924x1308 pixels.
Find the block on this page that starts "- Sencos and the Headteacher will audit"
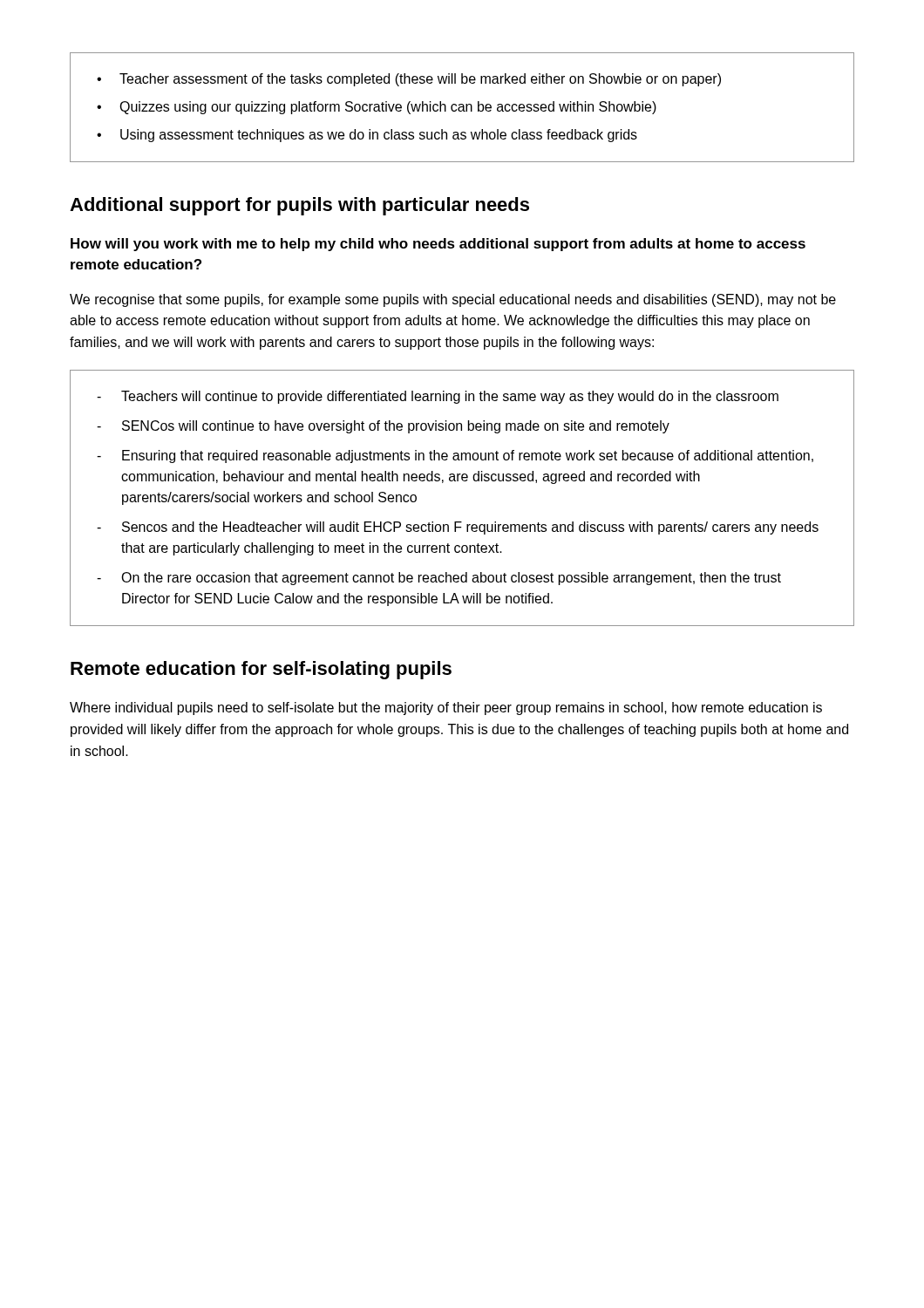click(462, 538)
